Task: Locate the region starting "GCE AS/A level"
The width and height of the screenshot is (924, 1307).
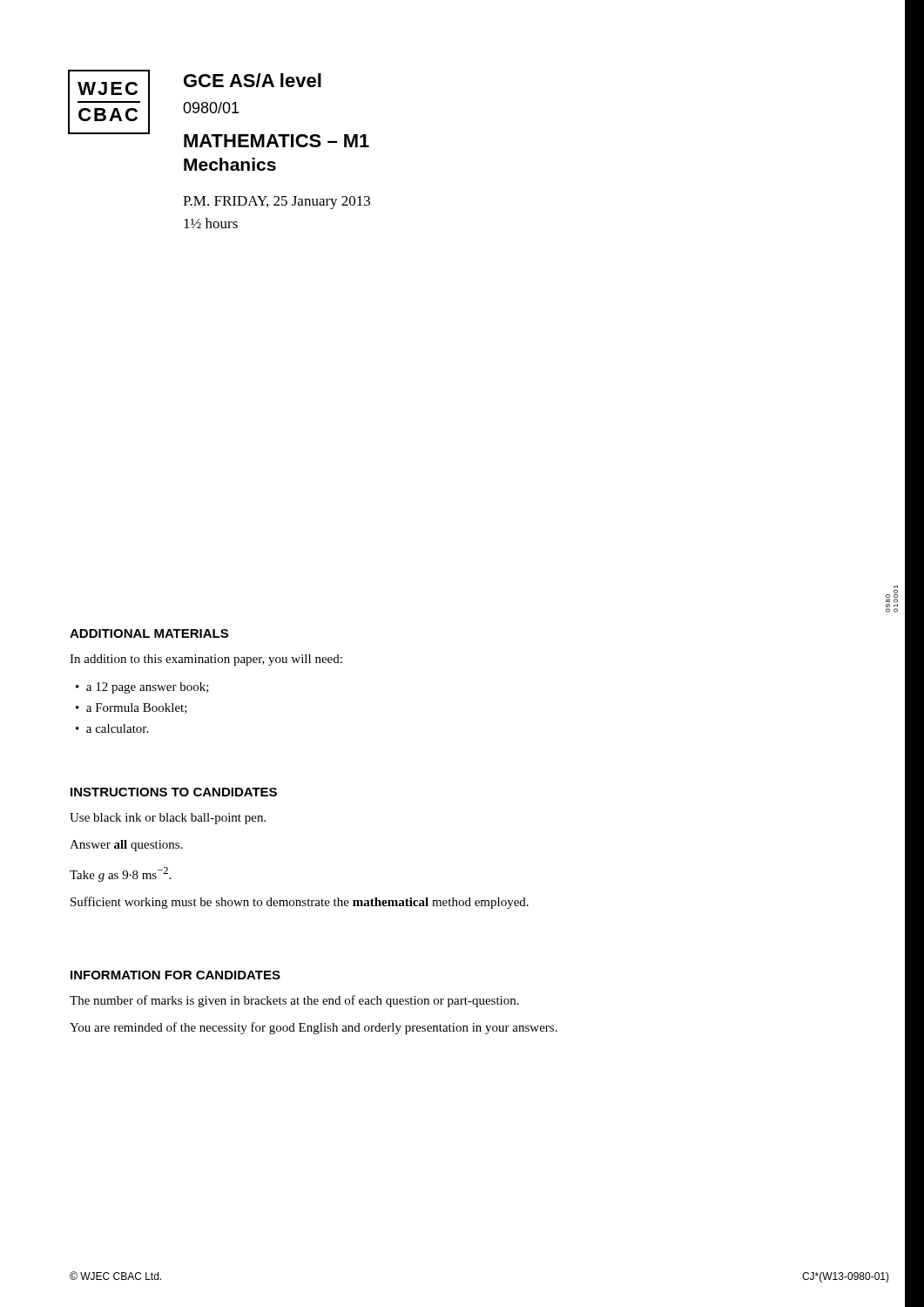Action: point(252,81)
